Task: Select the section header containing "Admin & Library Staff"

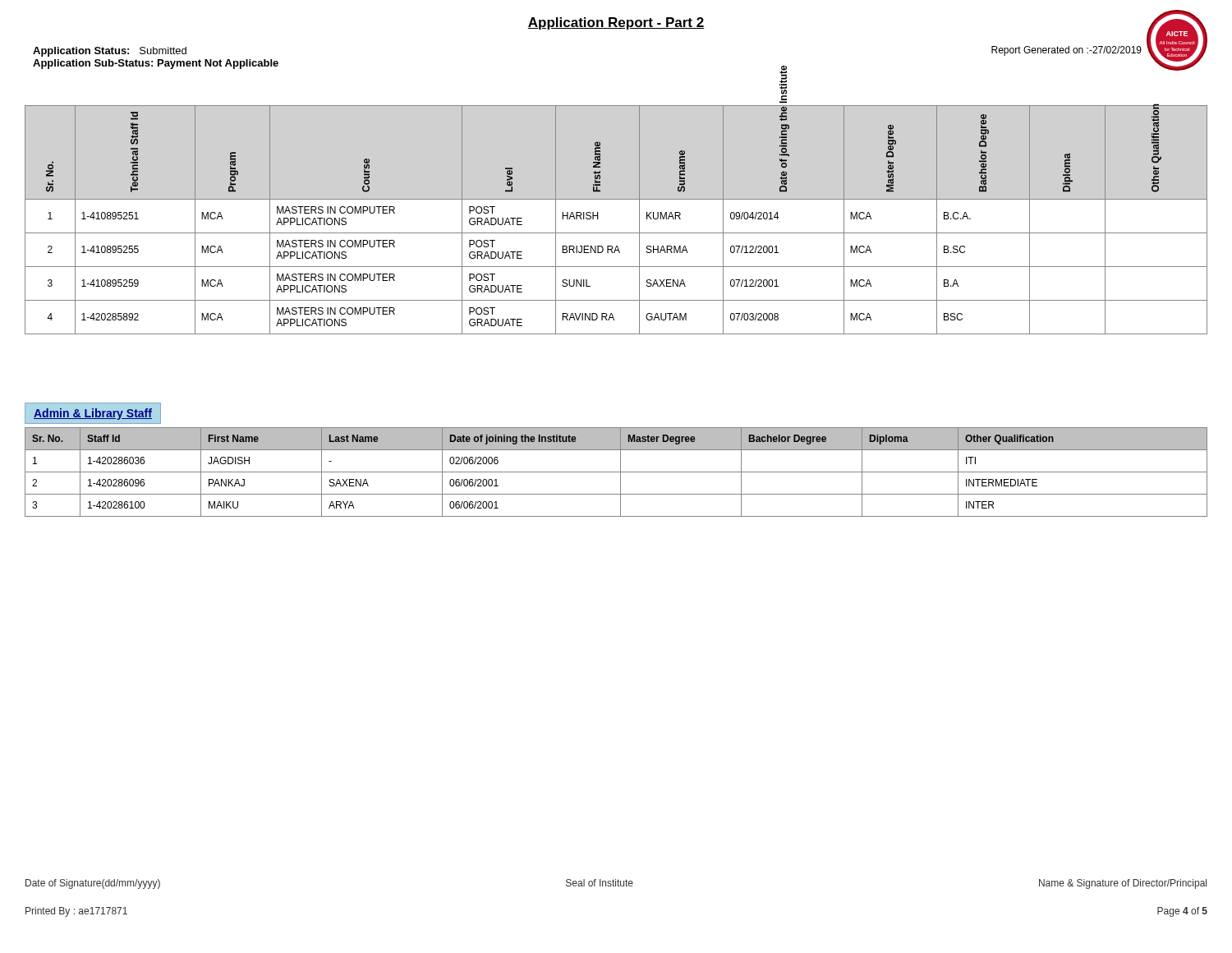Action: pyautogui.click(x=93, y=413)
